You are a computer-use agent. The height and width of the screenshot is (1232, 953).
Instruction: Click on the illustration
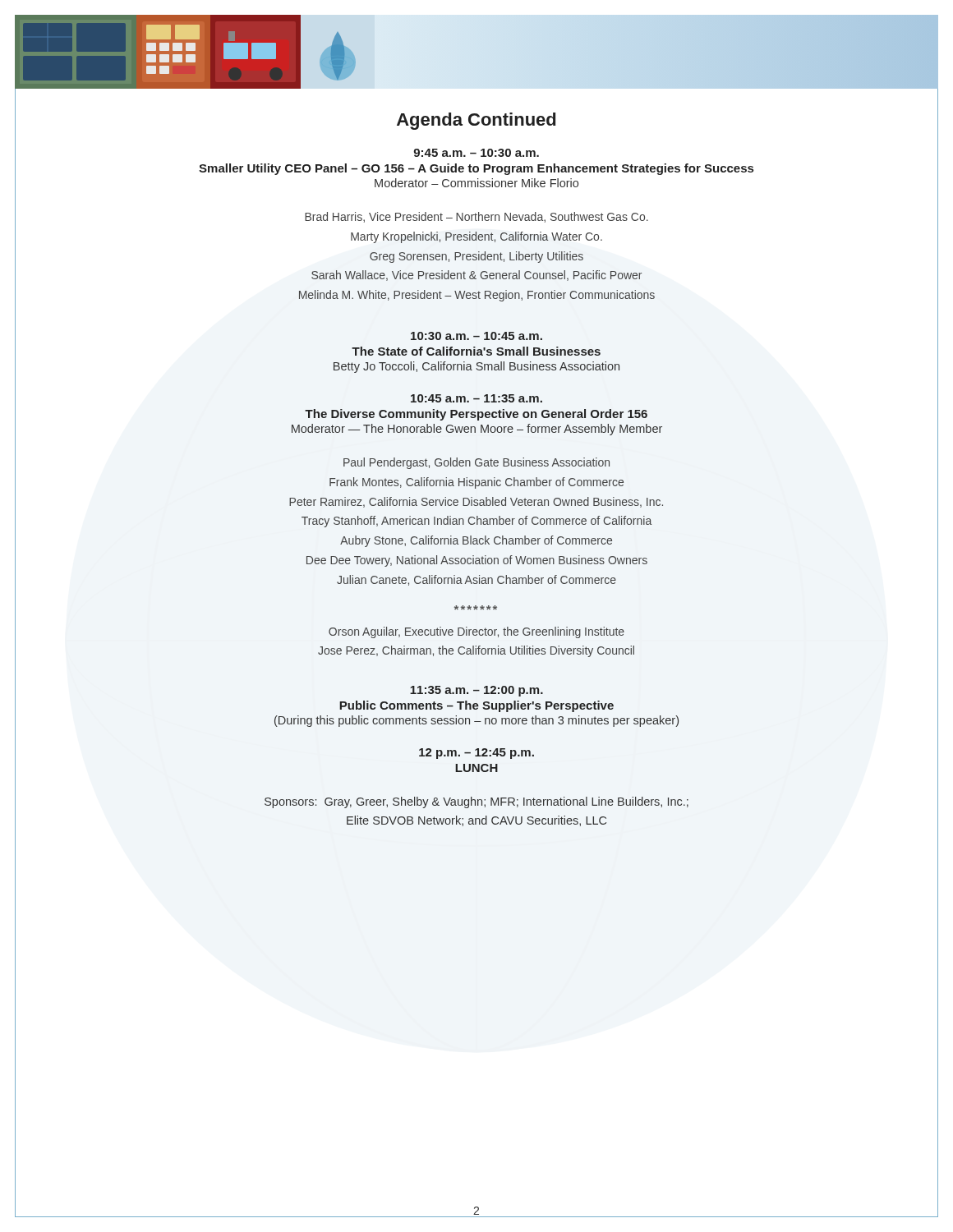(476, 52)
